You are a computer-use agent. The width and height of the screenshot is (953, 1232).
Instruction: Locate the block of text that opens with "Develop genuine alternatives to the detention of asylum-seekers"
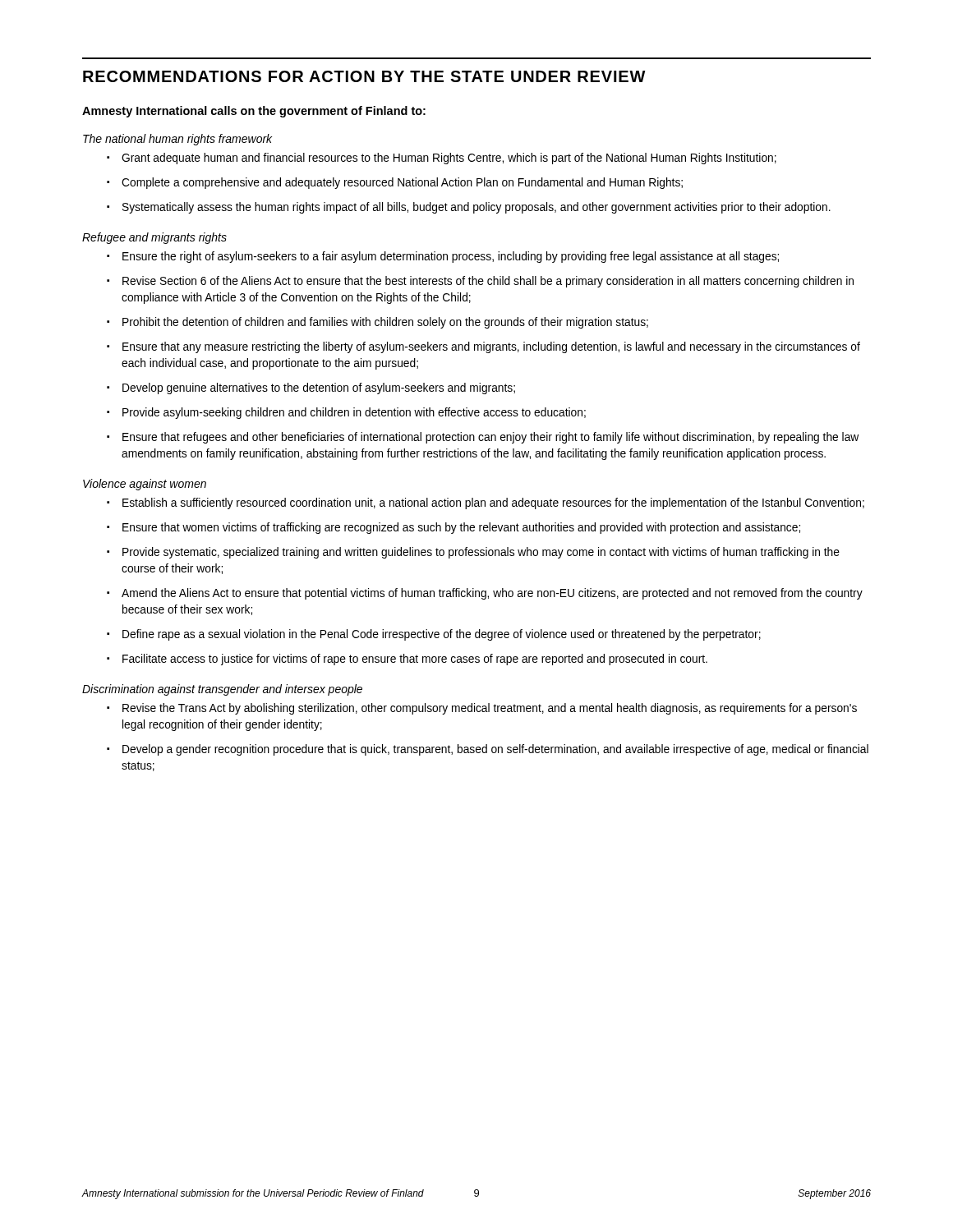pos(319,388)
